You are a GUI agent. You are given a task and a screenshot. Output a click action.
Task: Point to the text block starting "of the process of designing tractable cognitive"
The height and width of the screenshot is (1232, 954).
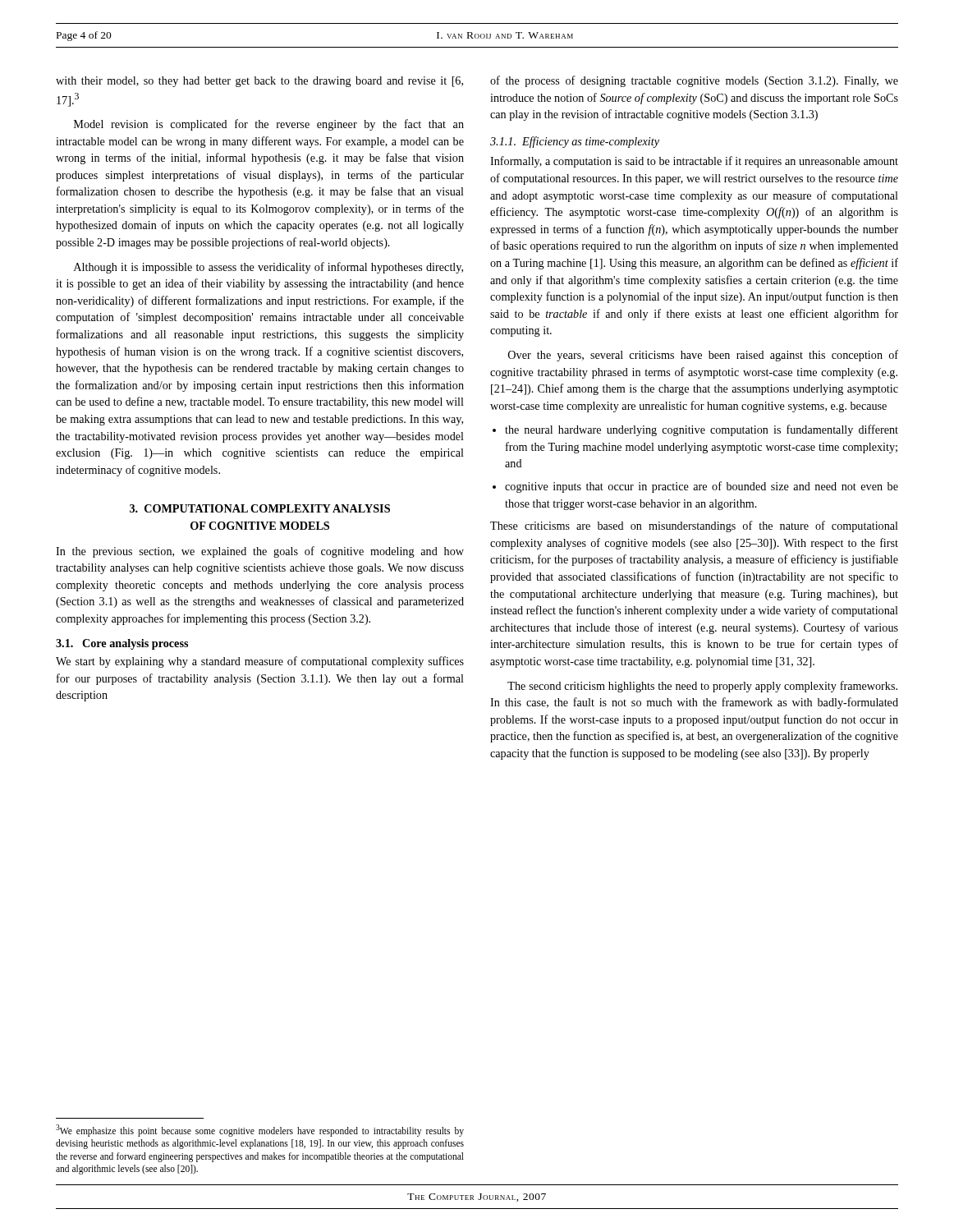[x=694, y=98]
